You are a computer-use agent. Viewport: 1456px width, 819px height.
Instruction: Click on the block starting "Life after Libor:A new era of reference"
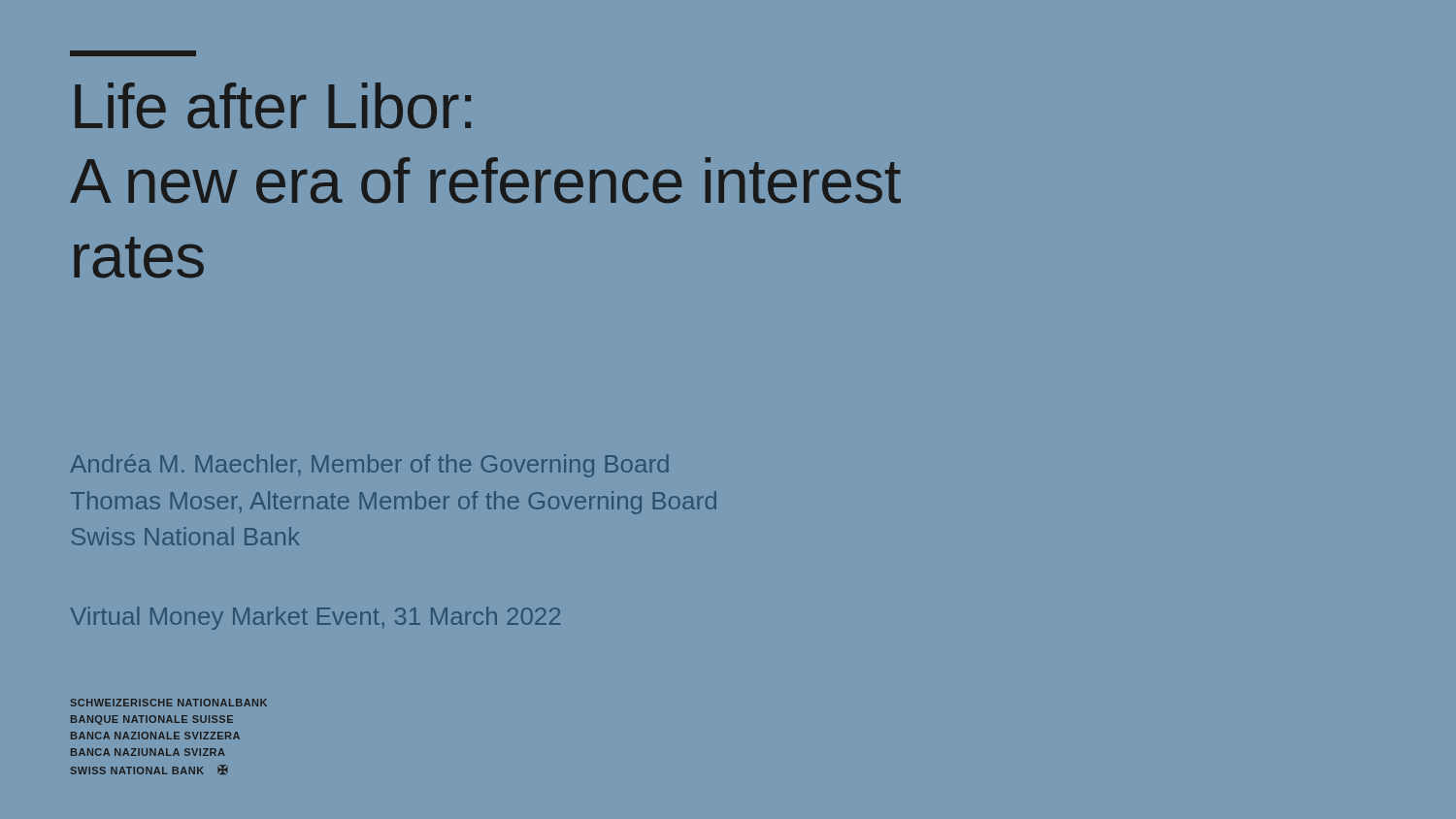pyautogui.click(x=555, y=182)
